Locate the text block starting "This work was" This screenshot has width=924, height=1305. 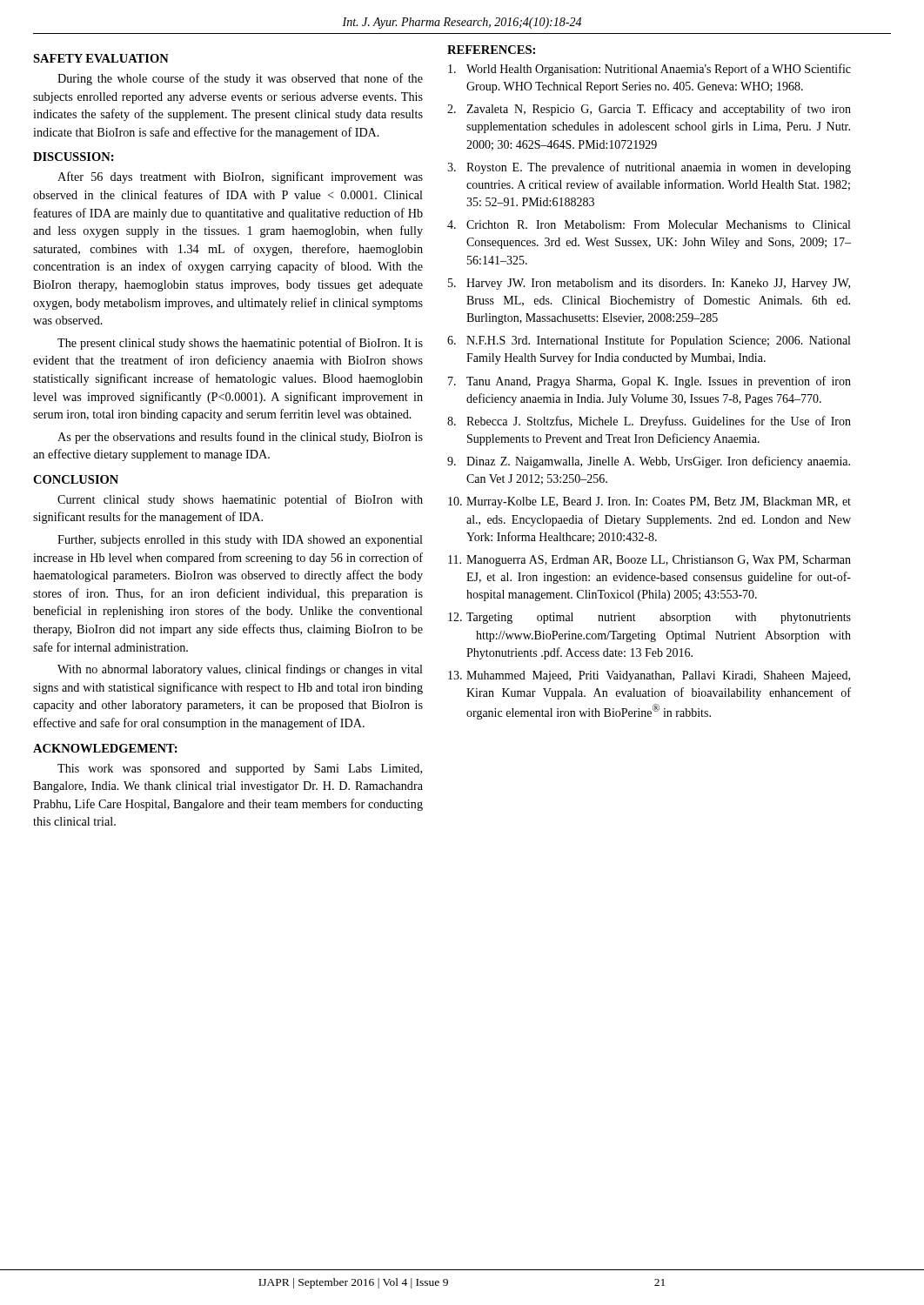[228, 795]
